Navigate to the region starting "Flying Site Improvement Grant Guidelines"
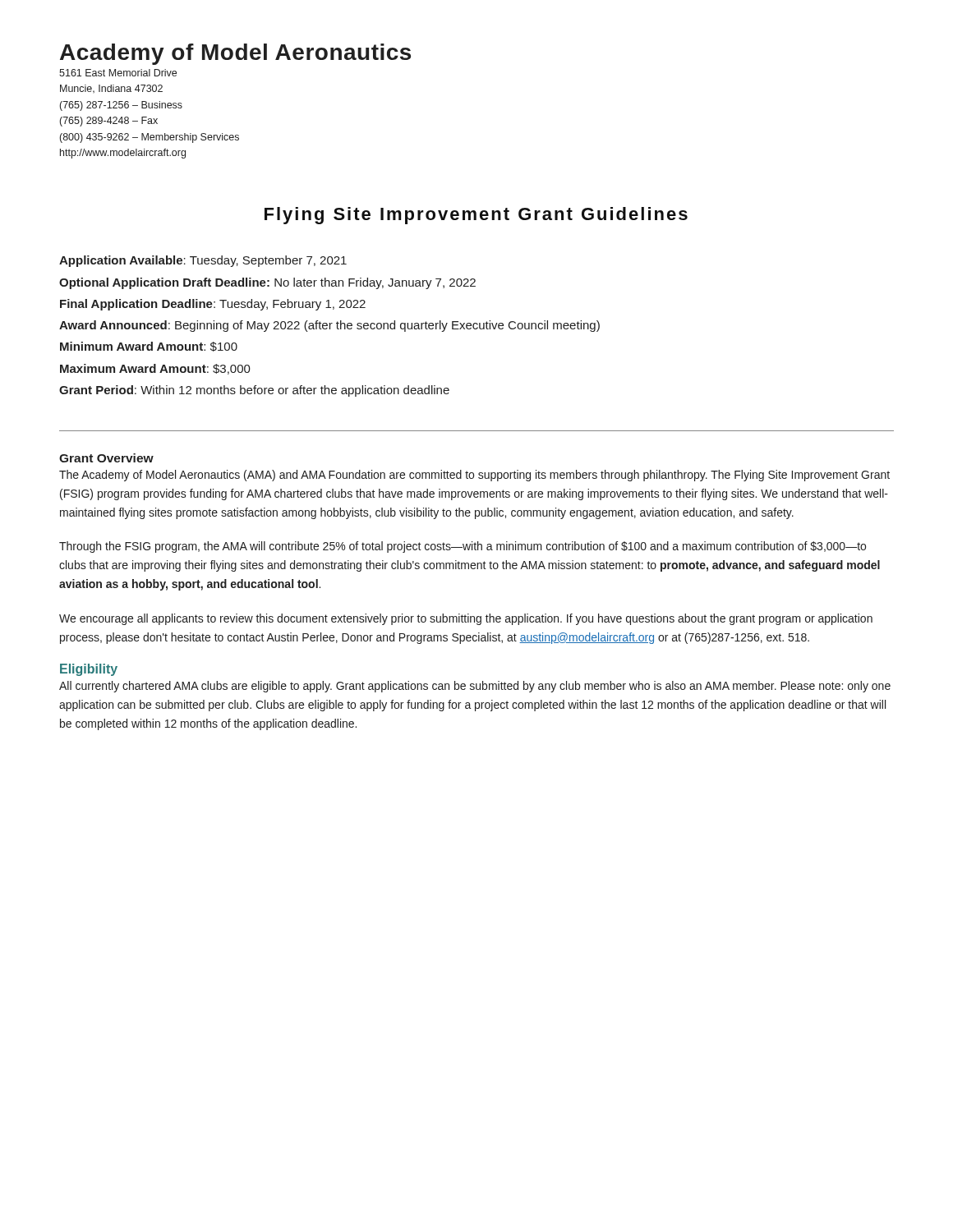Viewport: 953px width, 1232px height. point(476,214)
